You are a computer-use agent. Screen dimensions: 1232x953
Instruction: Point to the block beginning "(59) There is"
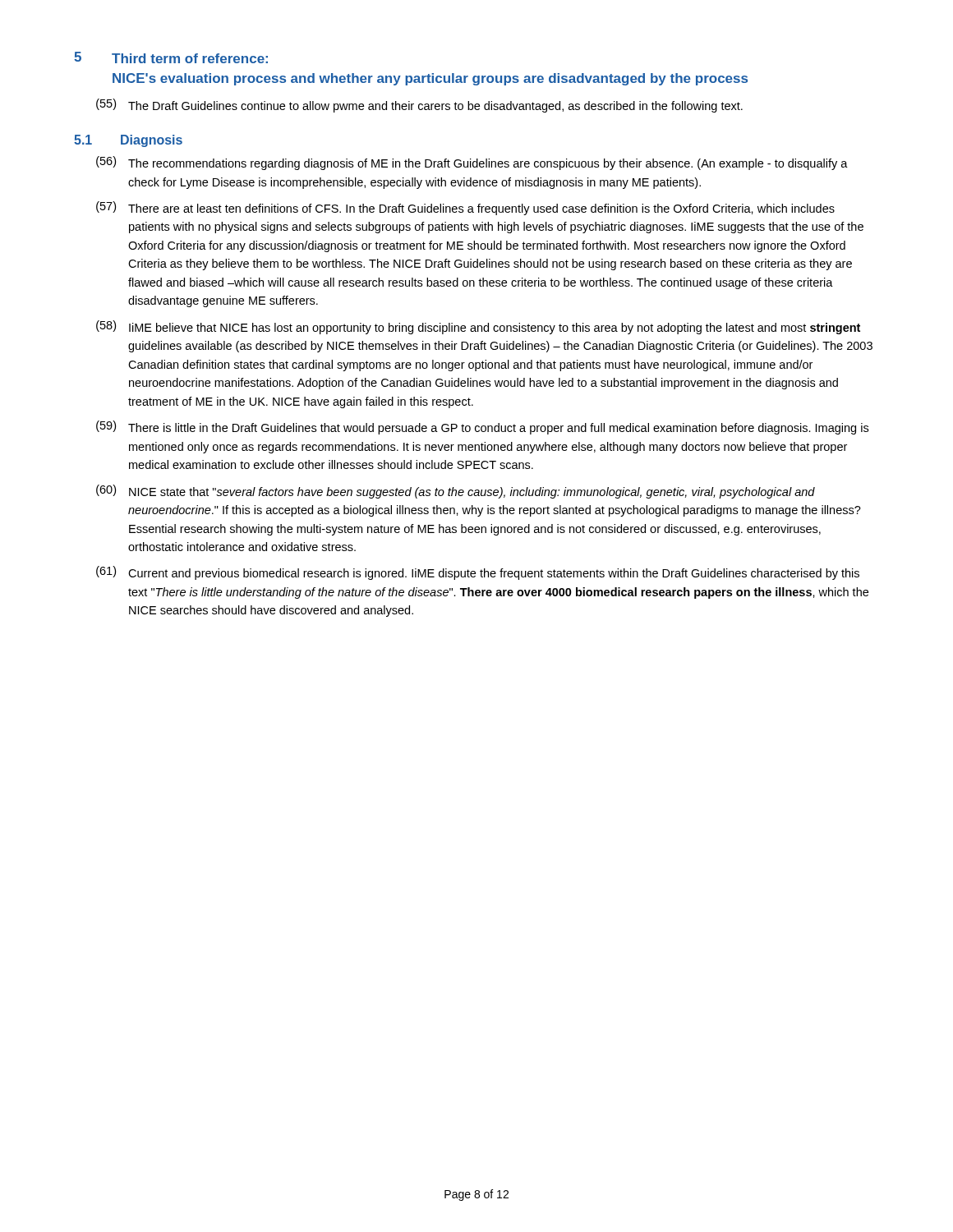tap(476, 447)
